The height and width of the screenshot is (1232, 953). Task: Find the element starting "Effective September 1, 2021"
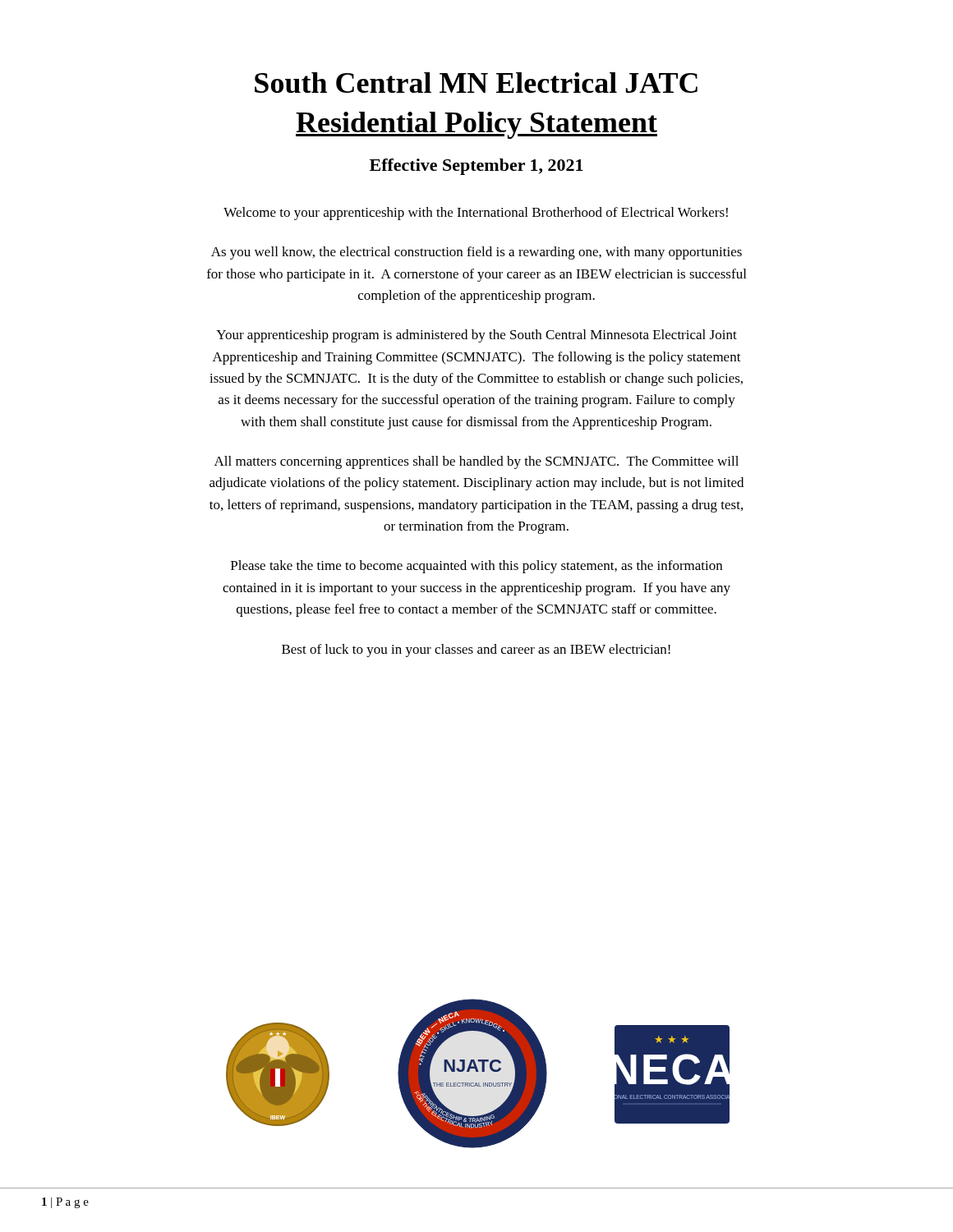[x=476, y=165]
